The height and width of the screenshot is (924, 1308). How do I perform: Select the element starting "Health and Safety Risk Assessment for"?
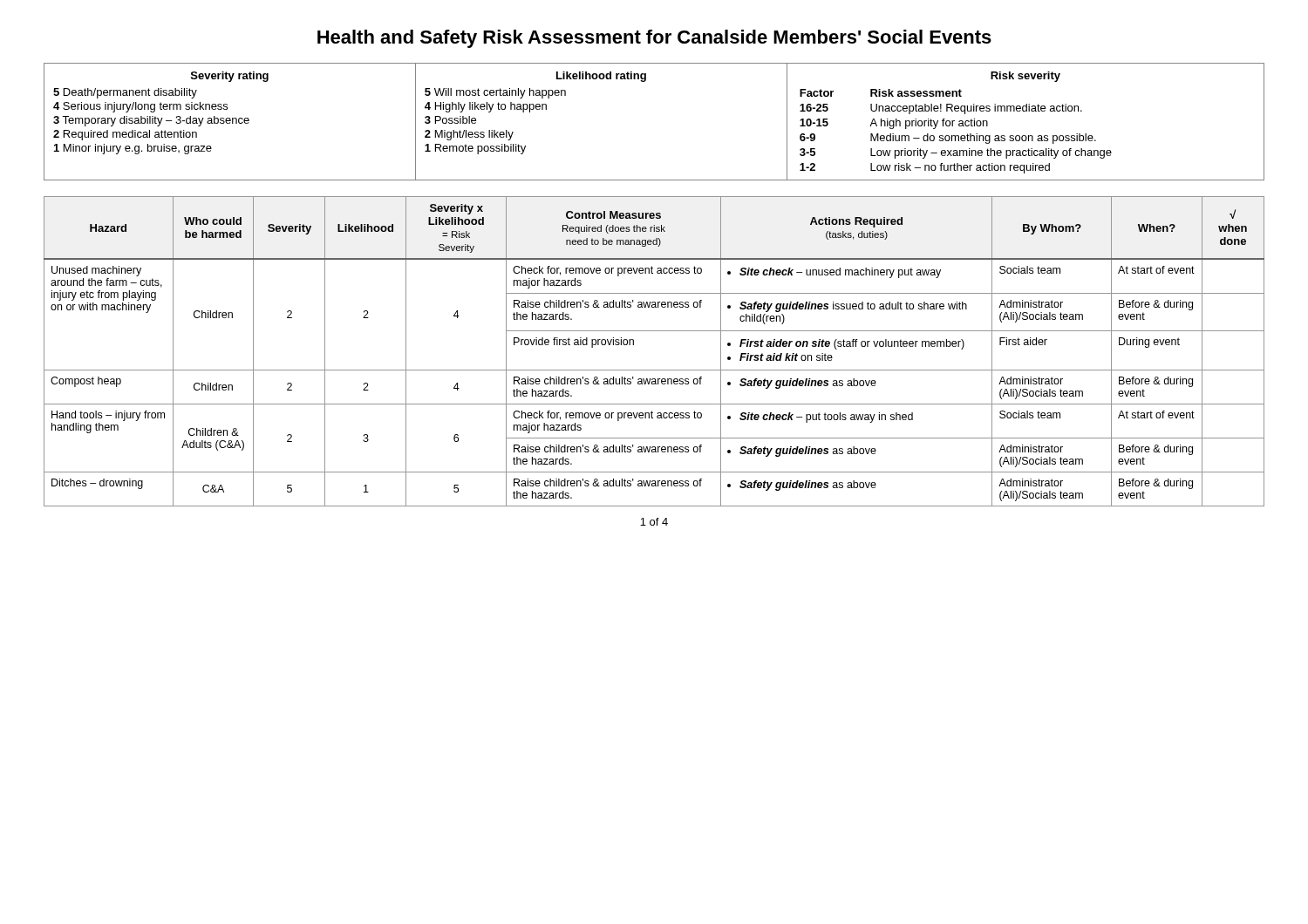[654, 37]
